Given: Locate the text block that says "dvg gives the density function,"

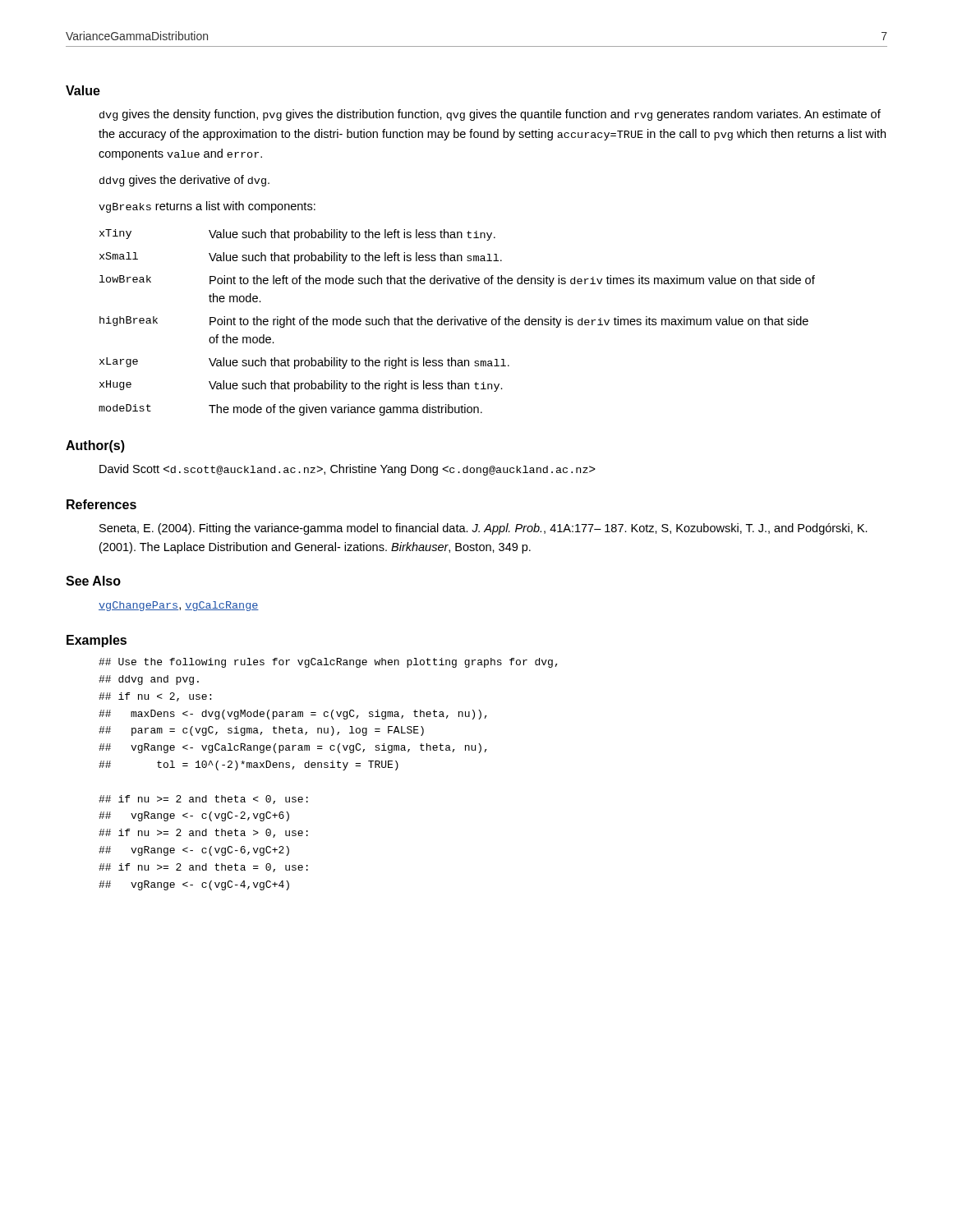Looking at the screenshot, I should [x=493, y=134].
